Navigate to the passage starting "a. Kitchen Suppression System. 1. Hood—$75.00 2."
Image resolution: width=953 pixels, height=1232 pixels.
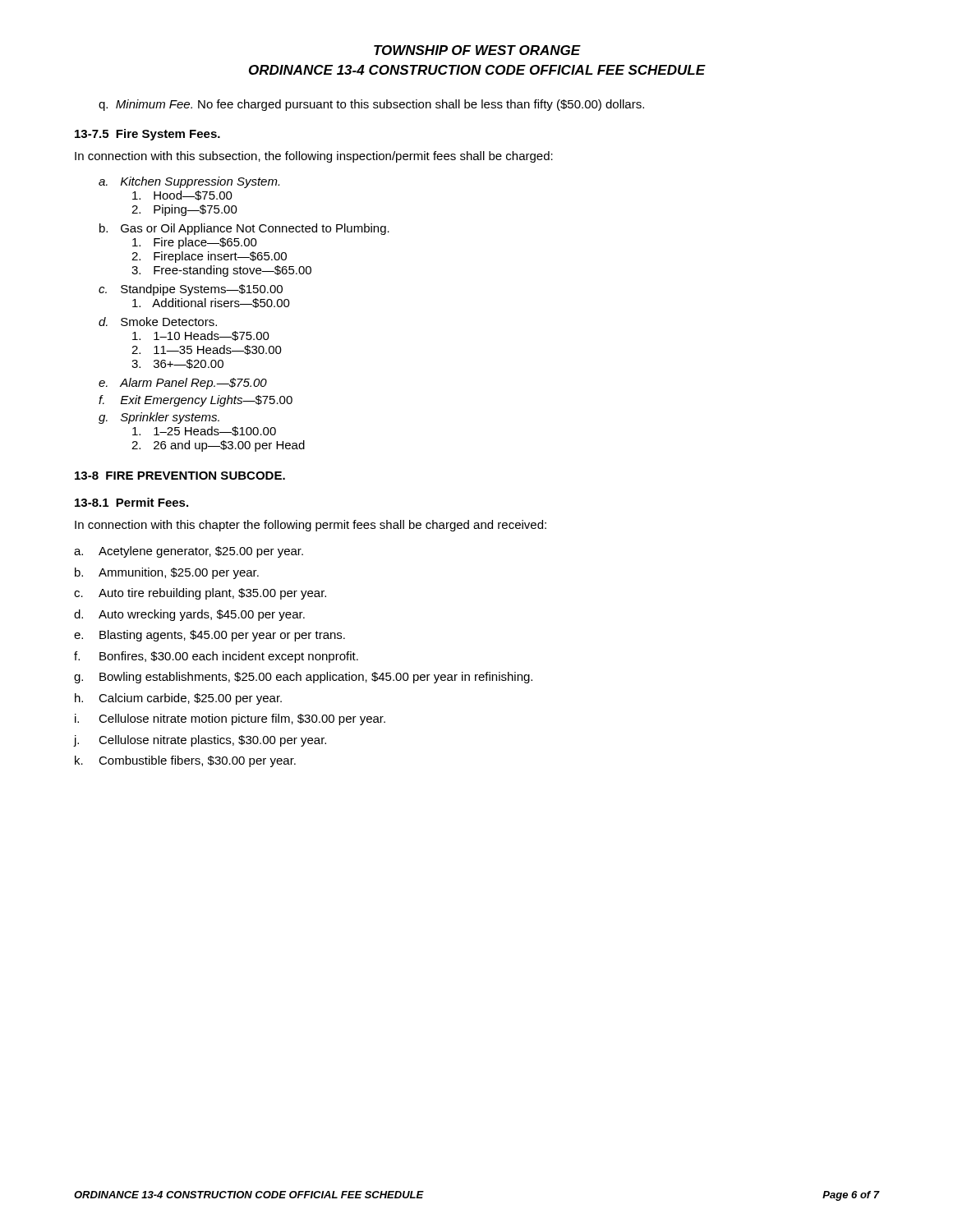(189, 182)
